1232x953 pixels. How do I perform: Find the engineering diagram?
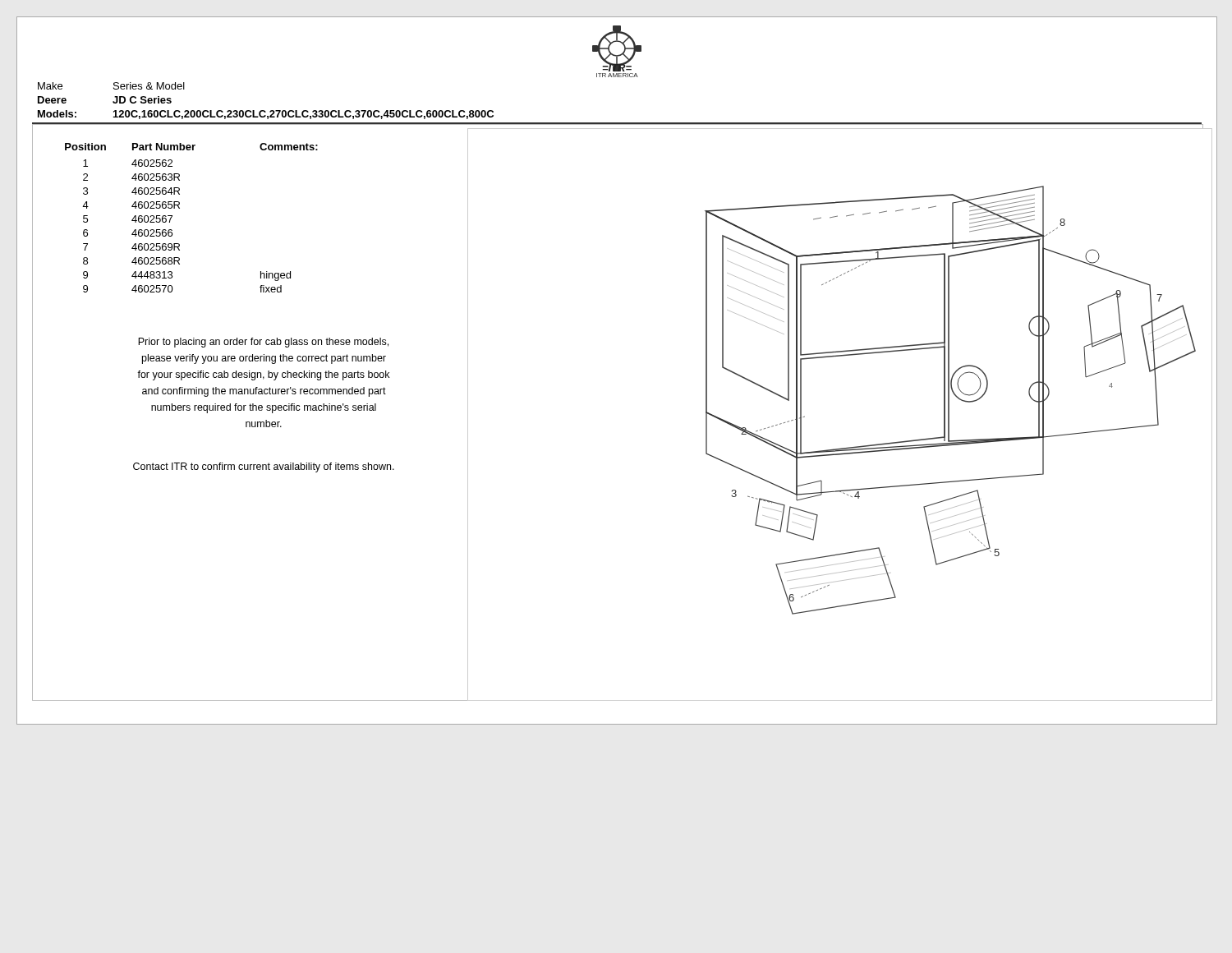[x=840, y=414]
